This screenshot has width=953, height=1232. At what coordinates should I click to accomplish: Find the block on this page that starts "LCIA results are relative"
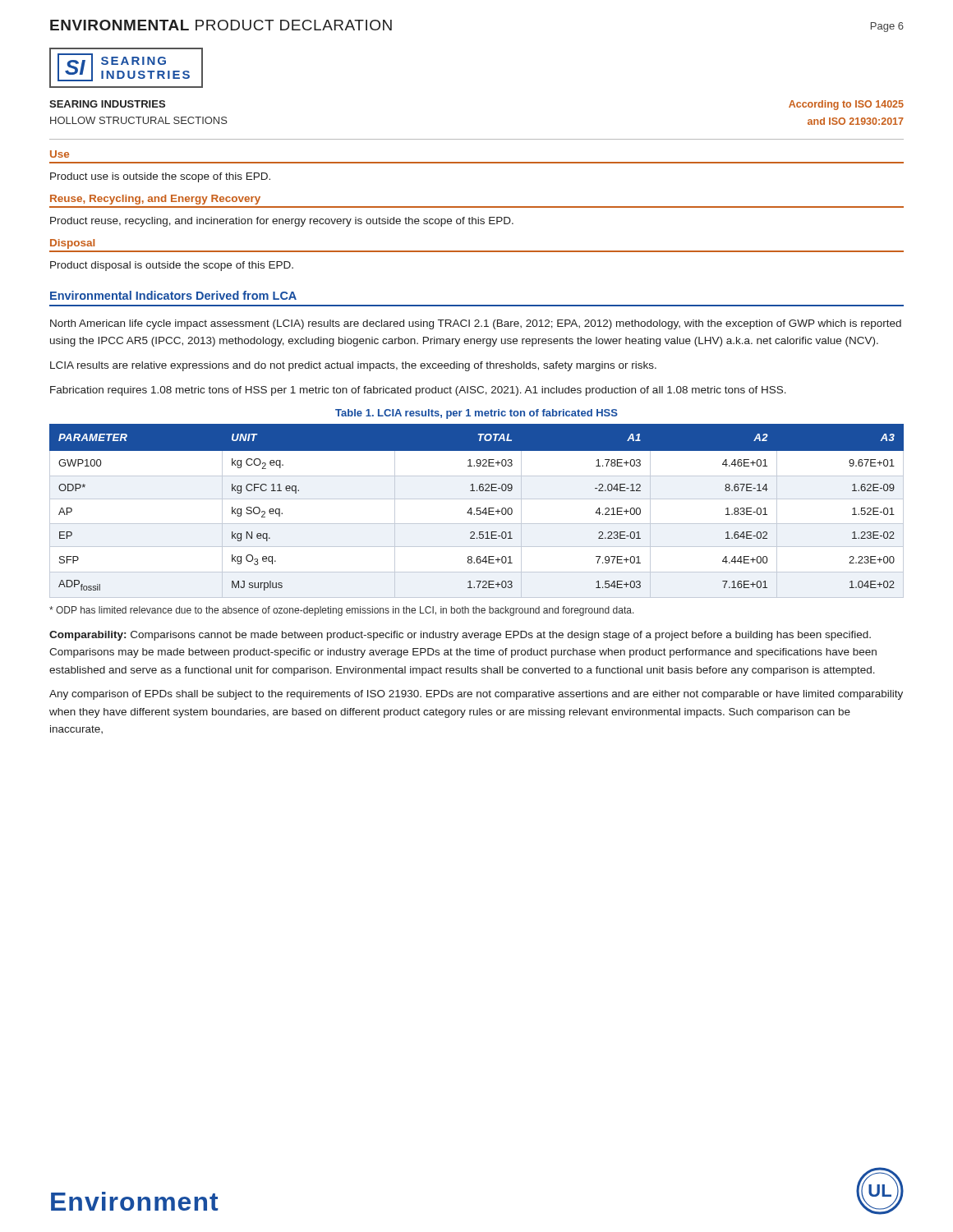coord(353,365)
